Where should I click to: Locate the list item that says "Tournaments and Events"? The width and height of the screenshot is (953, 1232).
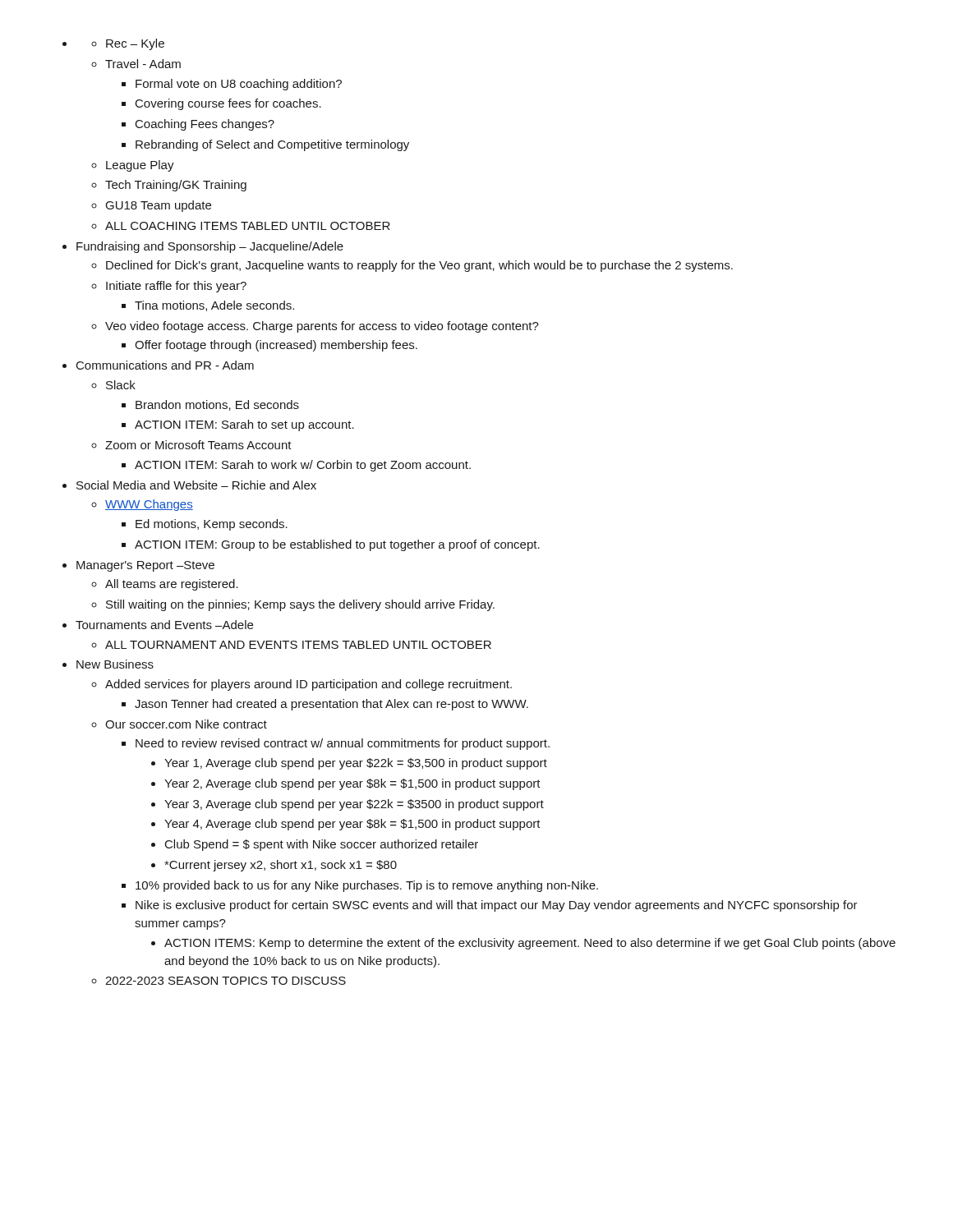(x=490, y=635)
